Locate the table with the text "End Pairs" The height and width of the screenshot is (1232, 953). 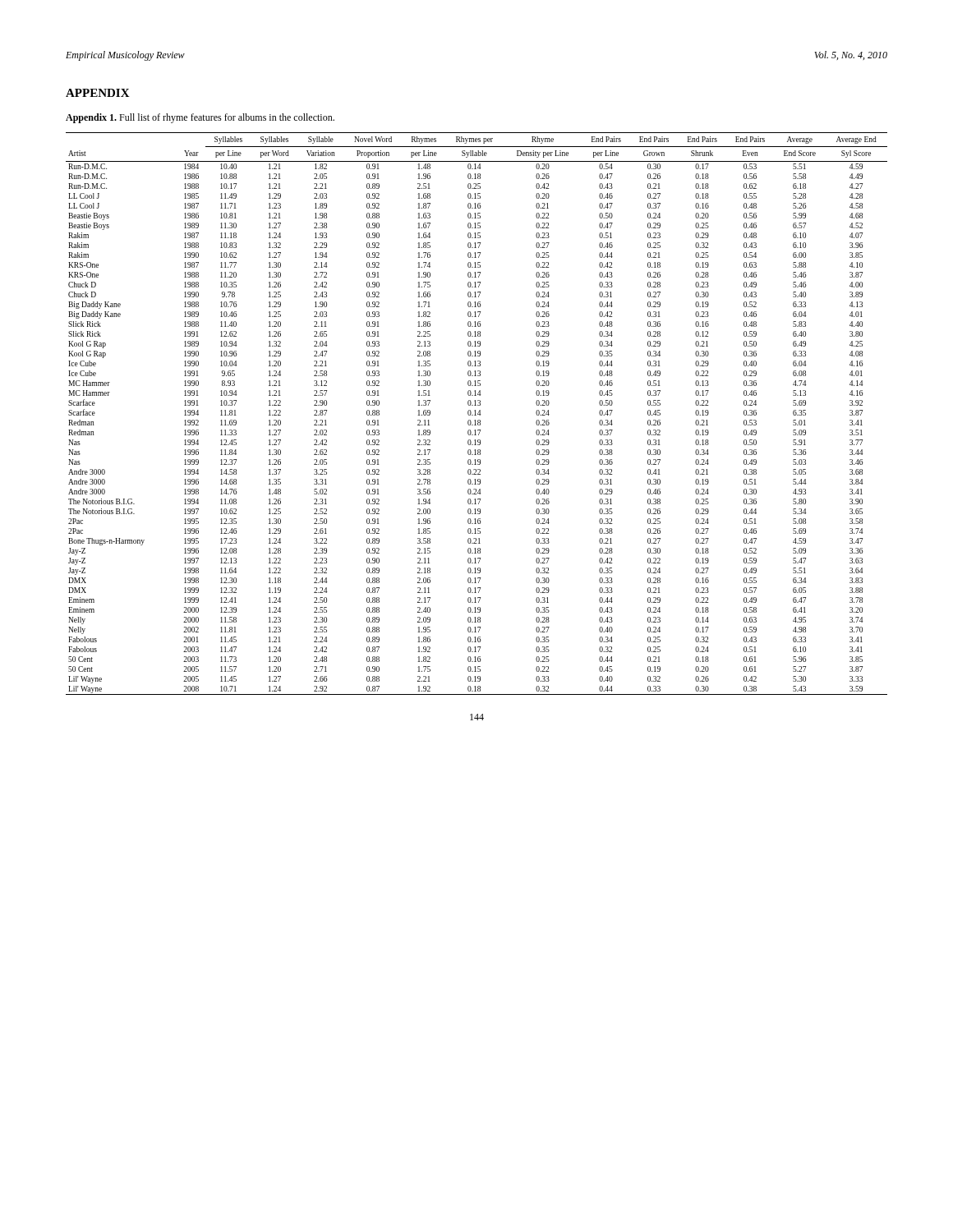(x=476, y=413)
